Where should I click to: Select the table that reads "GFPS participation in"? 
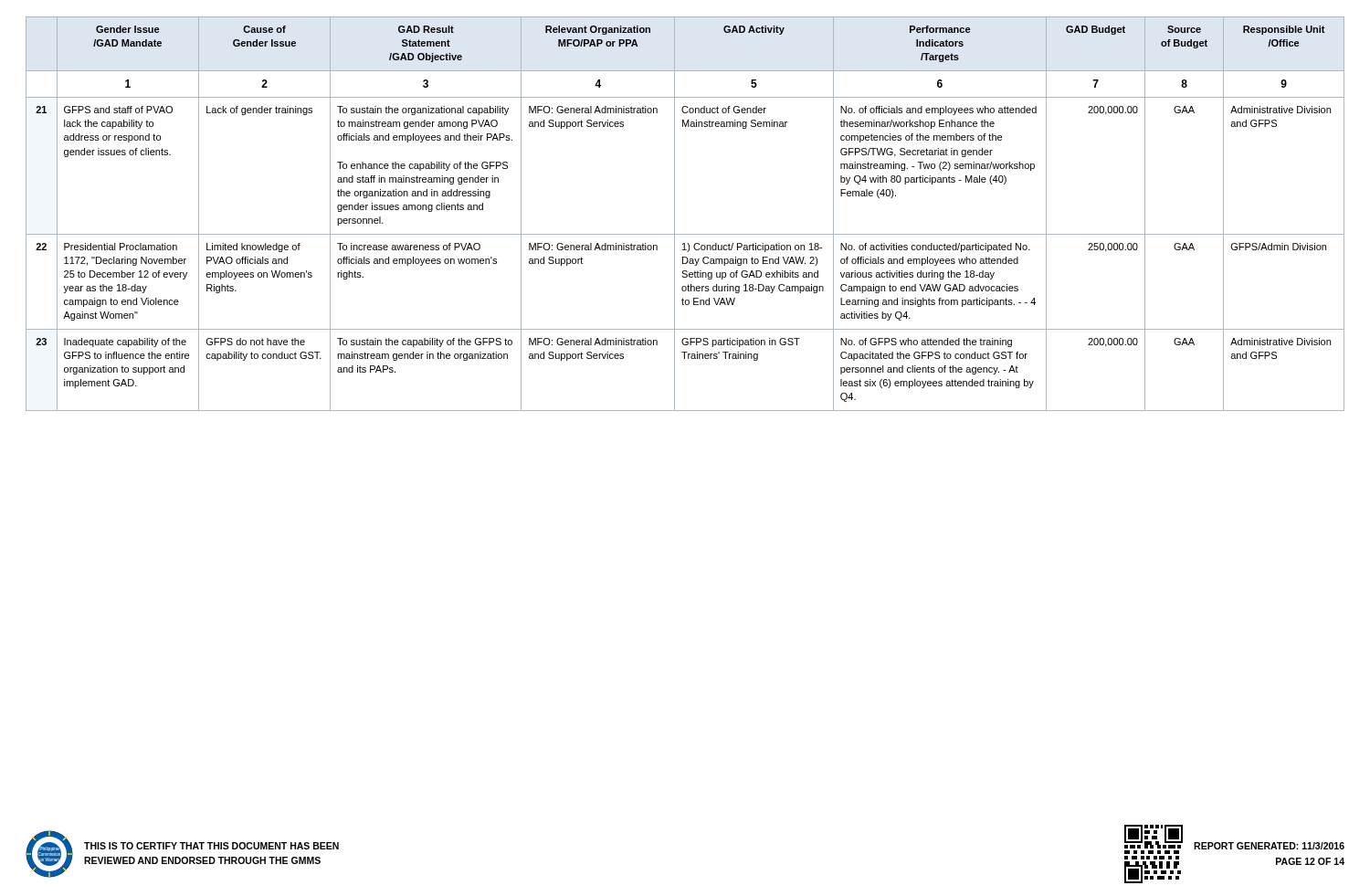[685, 213]
